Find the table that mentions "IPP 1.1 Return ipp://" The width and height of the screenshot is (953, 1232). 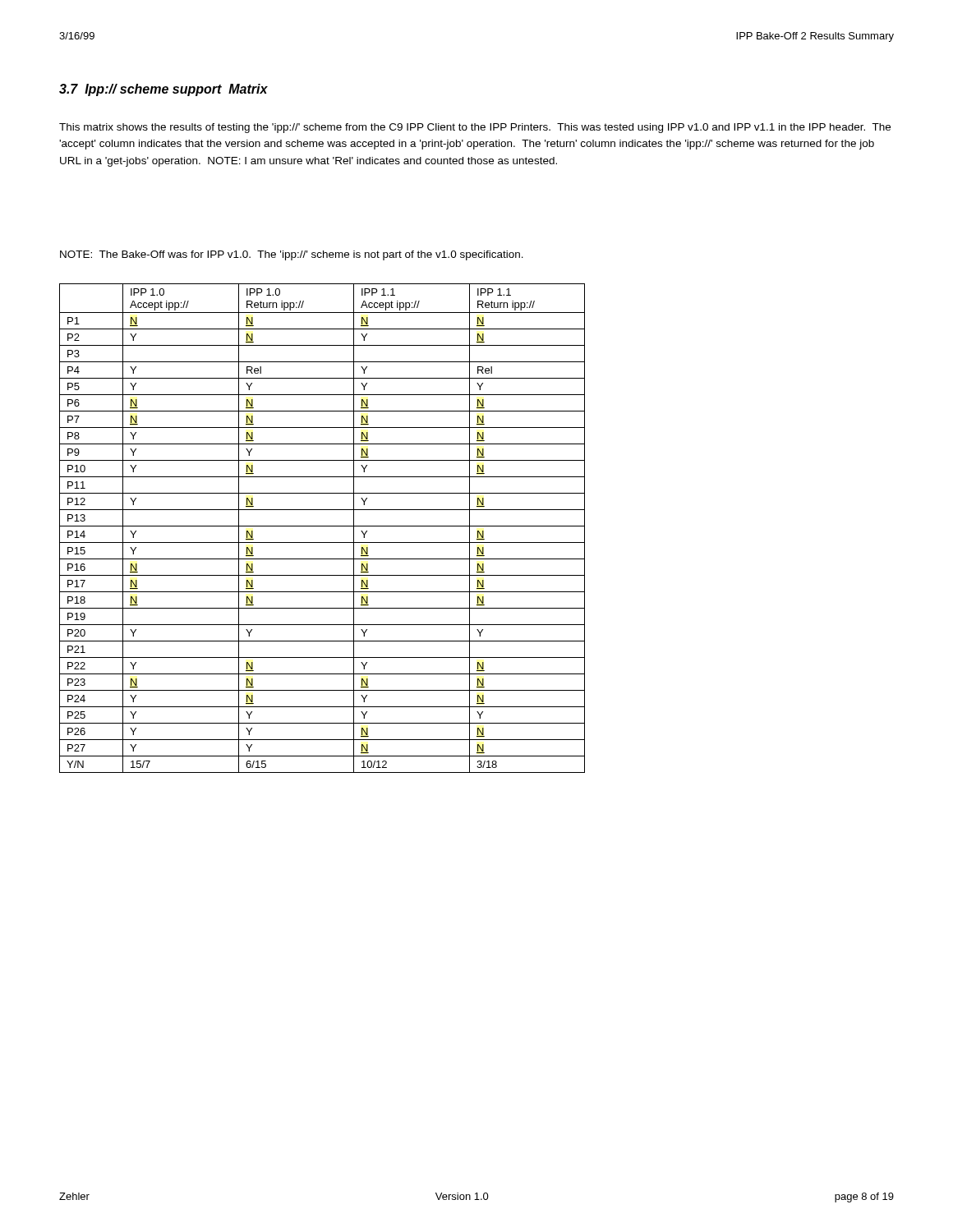click(x=476, y=528)
